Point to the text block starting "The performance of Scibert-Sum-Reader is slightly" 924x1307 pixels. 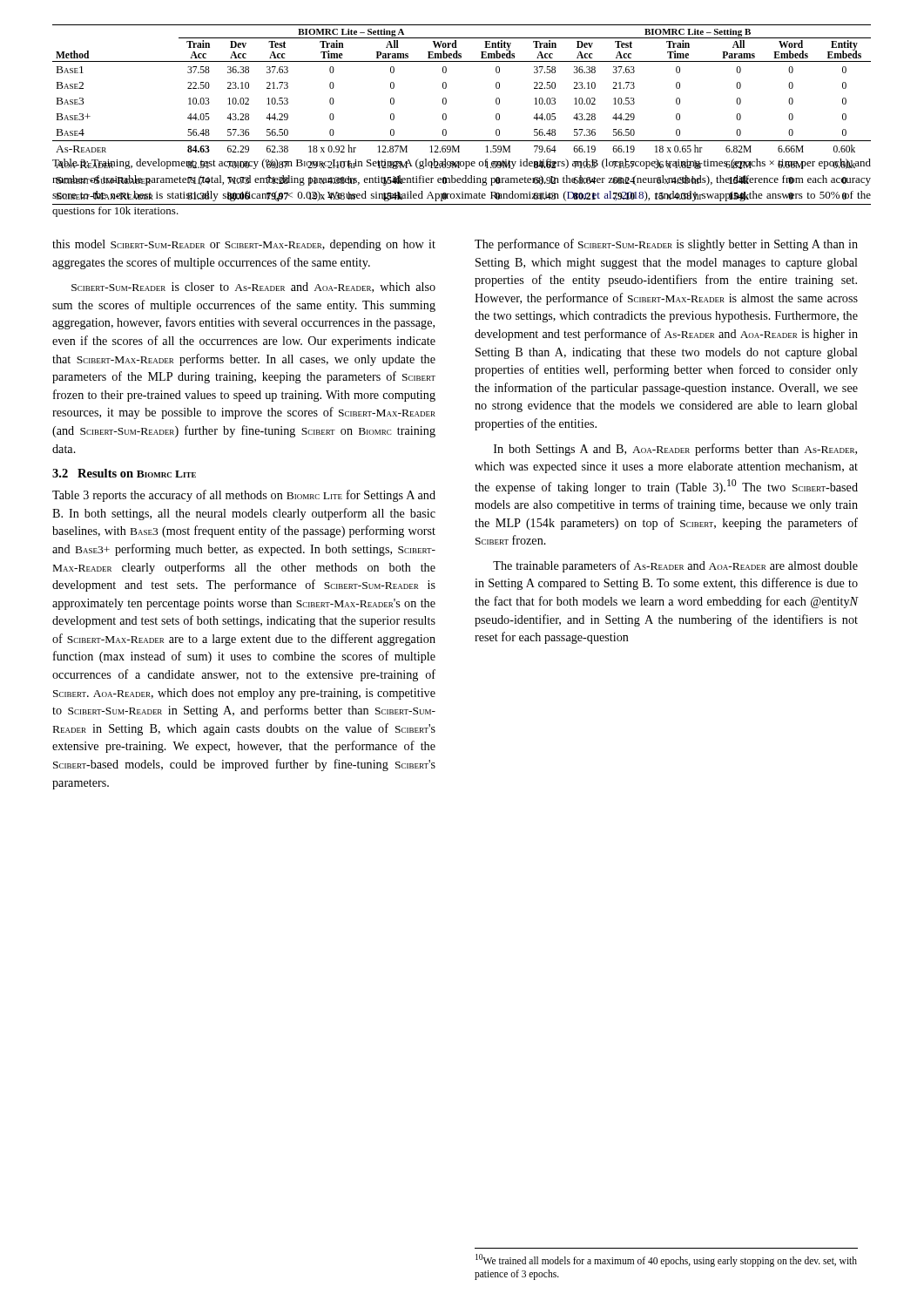(x=666, y=441)
